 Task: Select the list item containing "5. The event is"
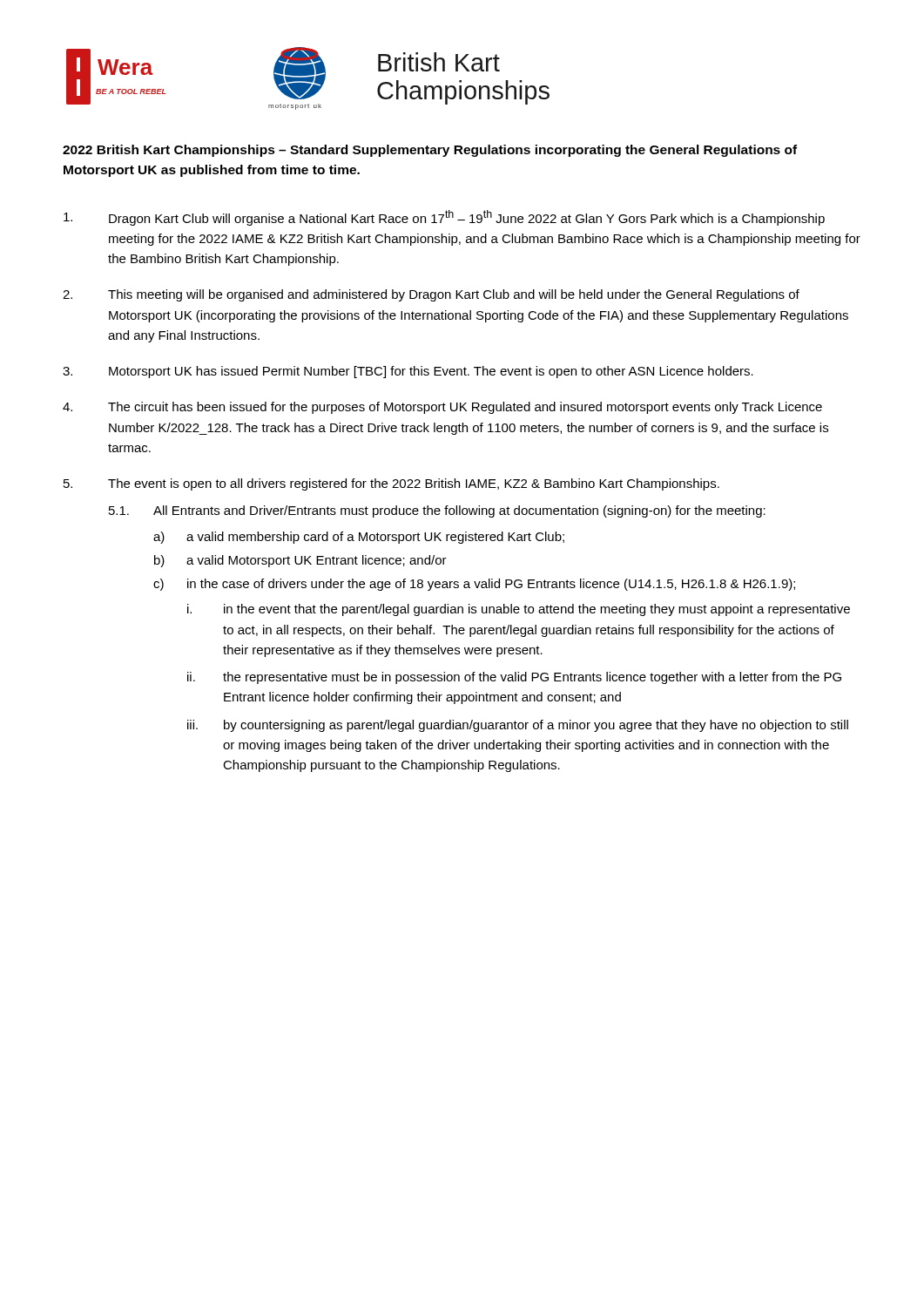(x=391, y=483)
